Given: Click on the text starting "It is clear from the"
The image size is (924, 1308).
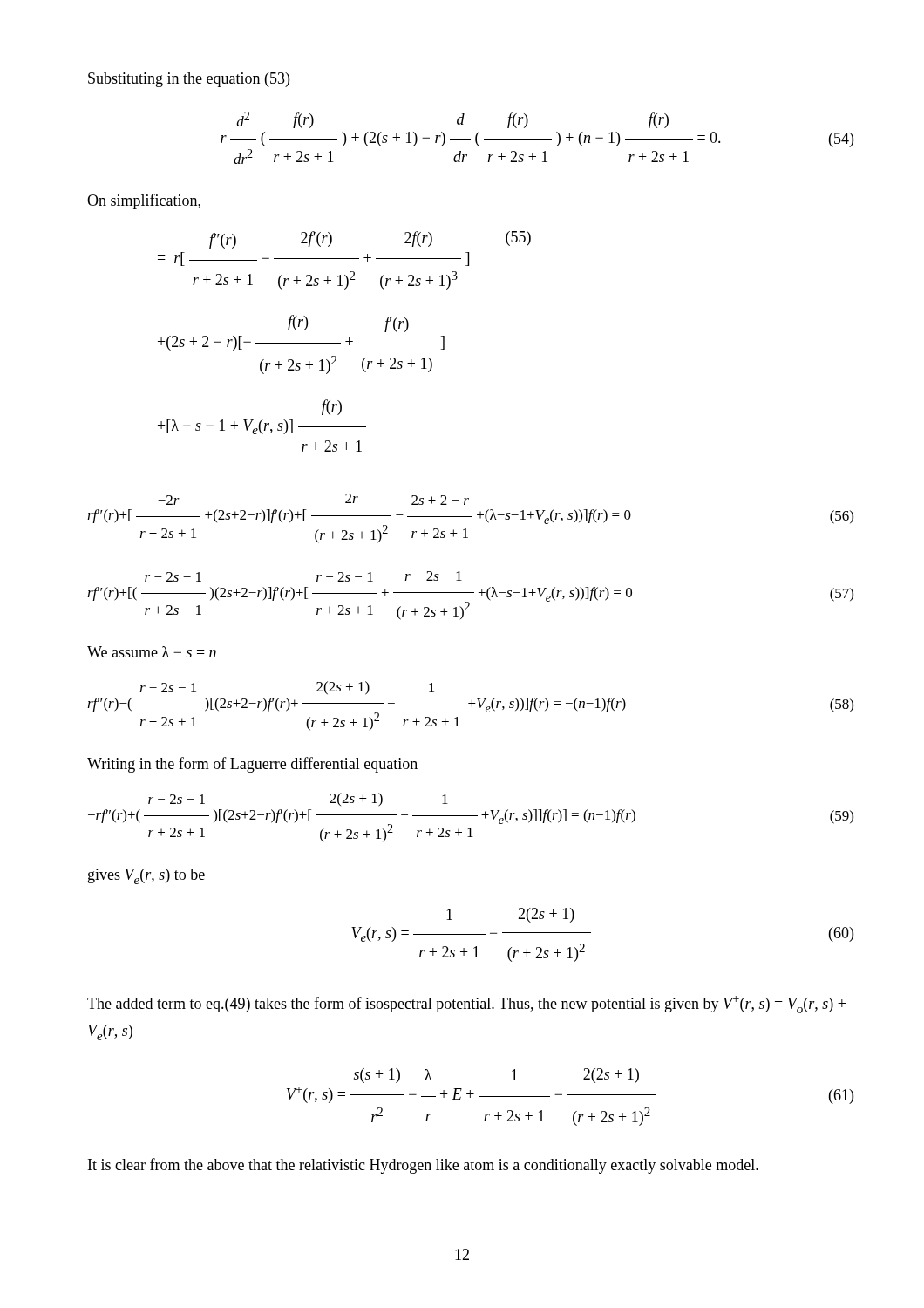Looking at the screenshot, I should 423,1165.
